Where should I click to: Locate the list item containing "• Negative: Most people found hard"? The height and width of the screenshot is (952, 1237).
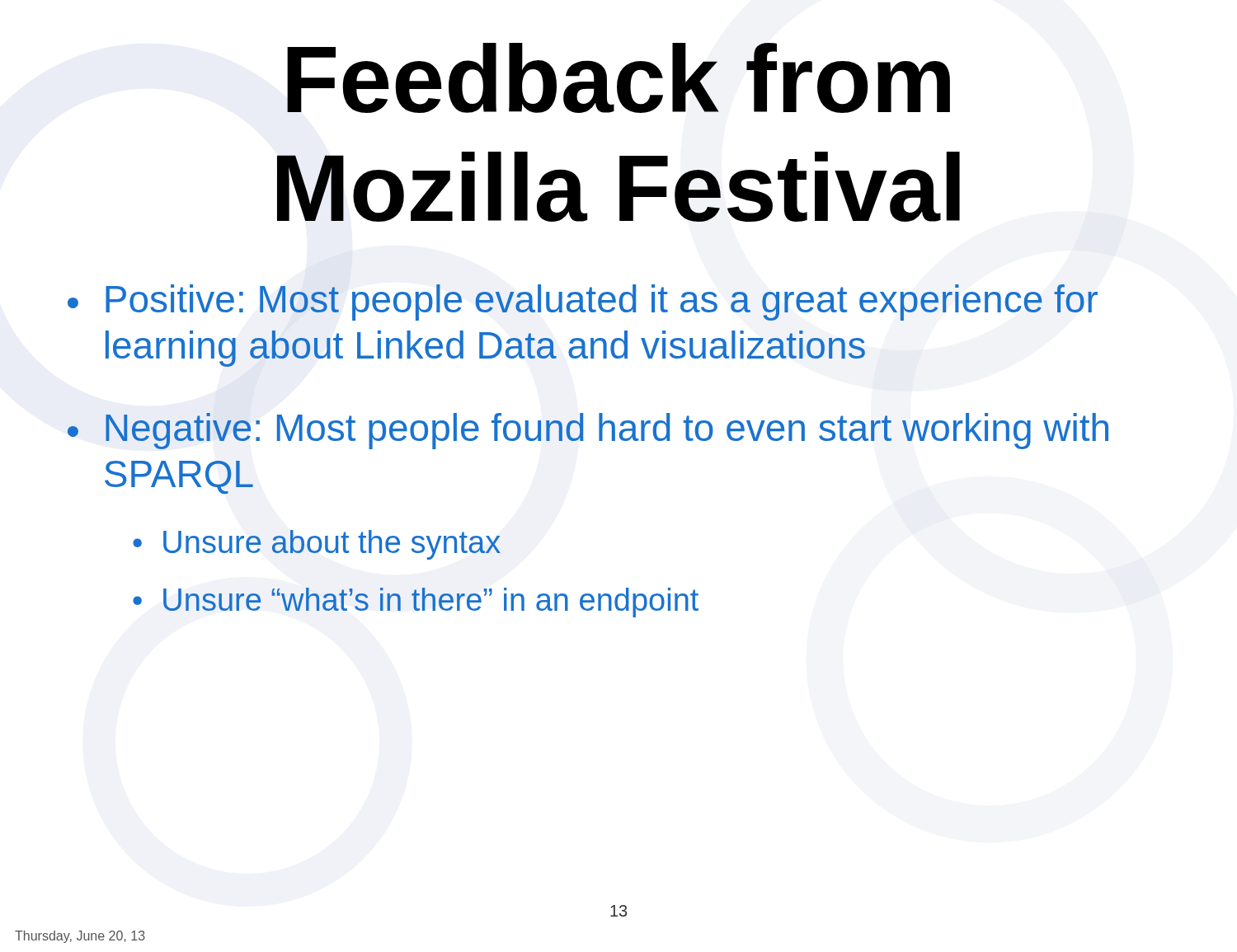(627, 451)
